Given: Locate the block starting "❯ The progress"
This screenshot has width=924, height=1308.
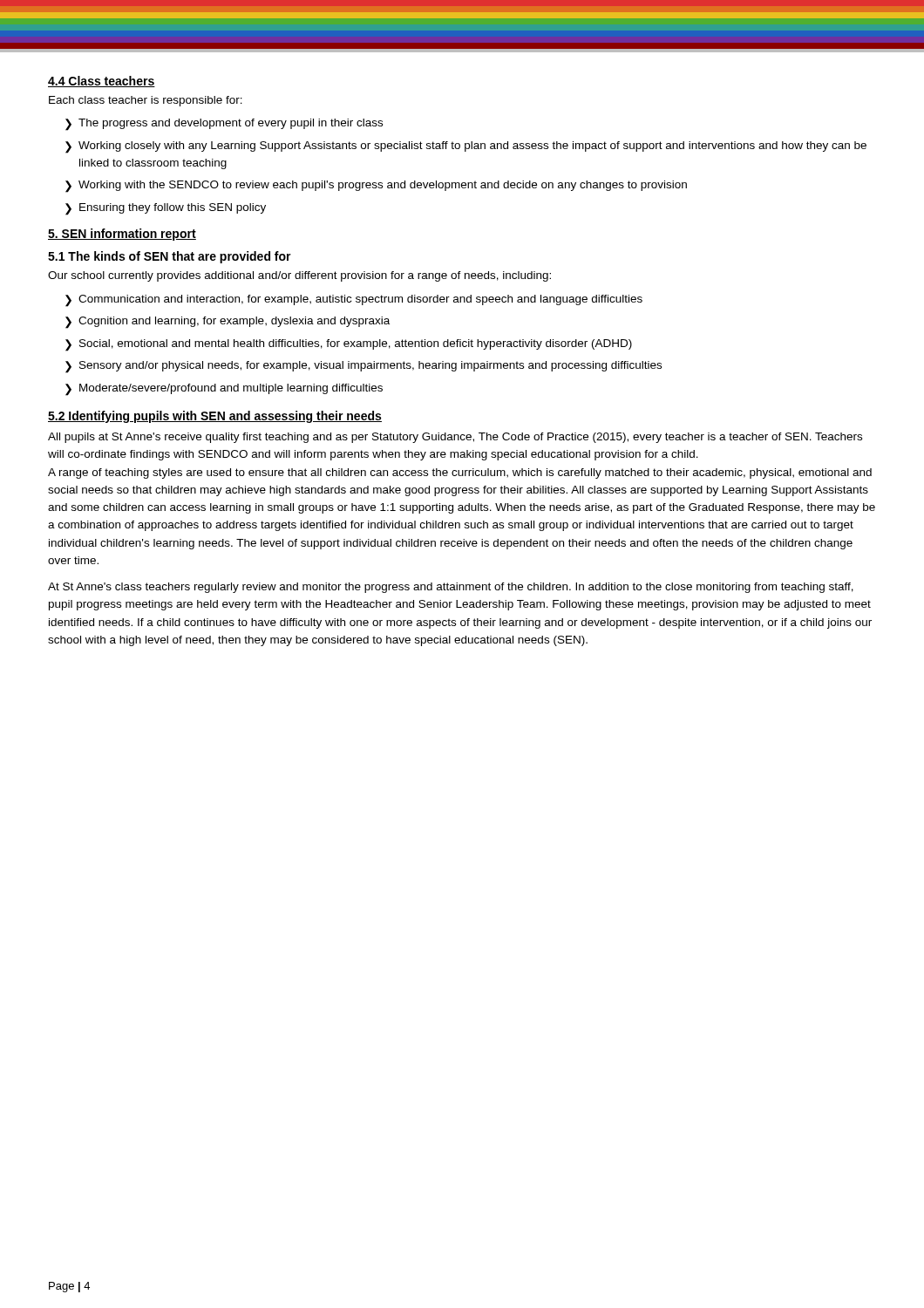Looking at the screenshot, I should tap(223, 123).
